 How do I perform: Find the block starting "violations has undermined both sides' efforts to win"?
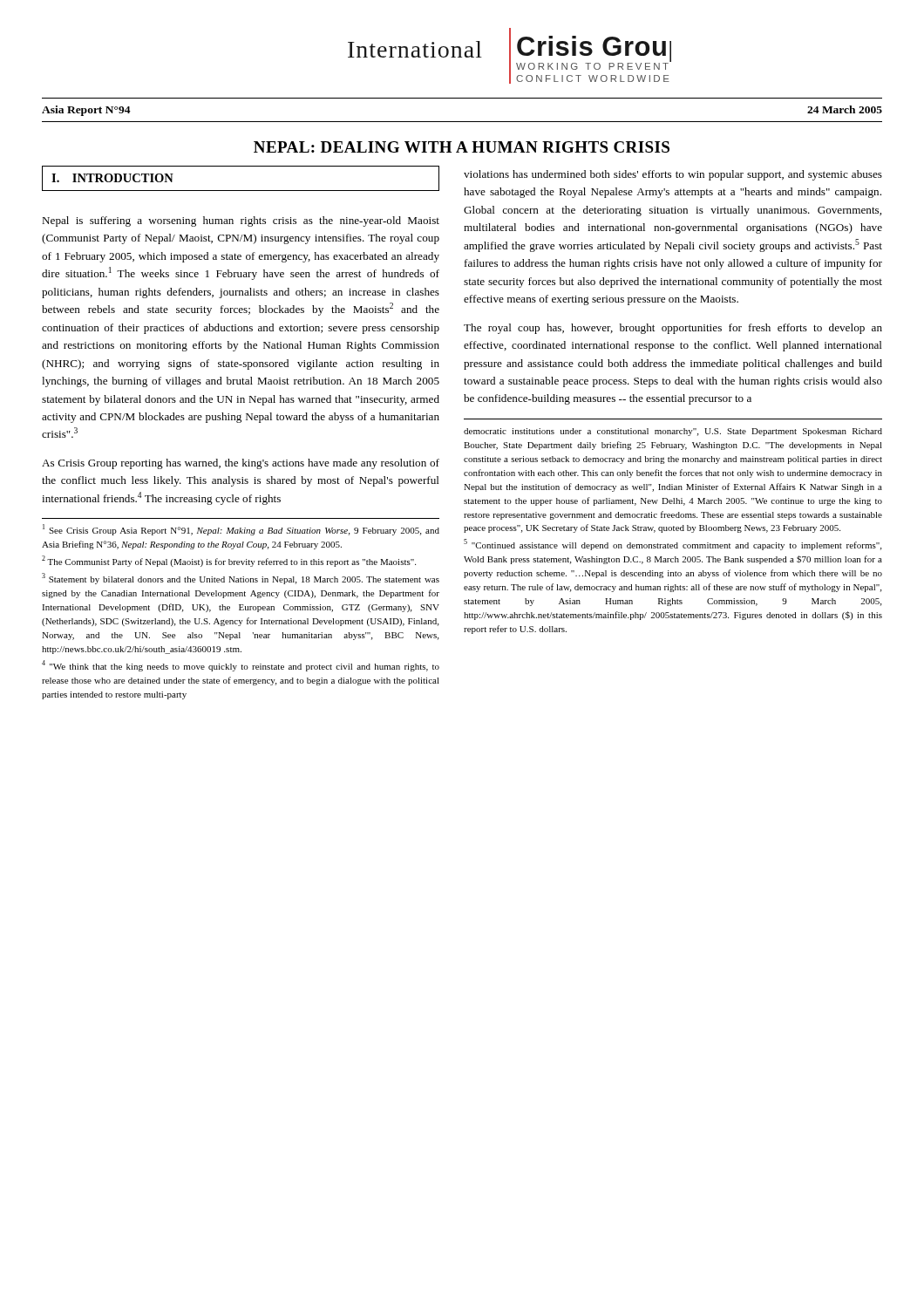(x=673, y=236)
